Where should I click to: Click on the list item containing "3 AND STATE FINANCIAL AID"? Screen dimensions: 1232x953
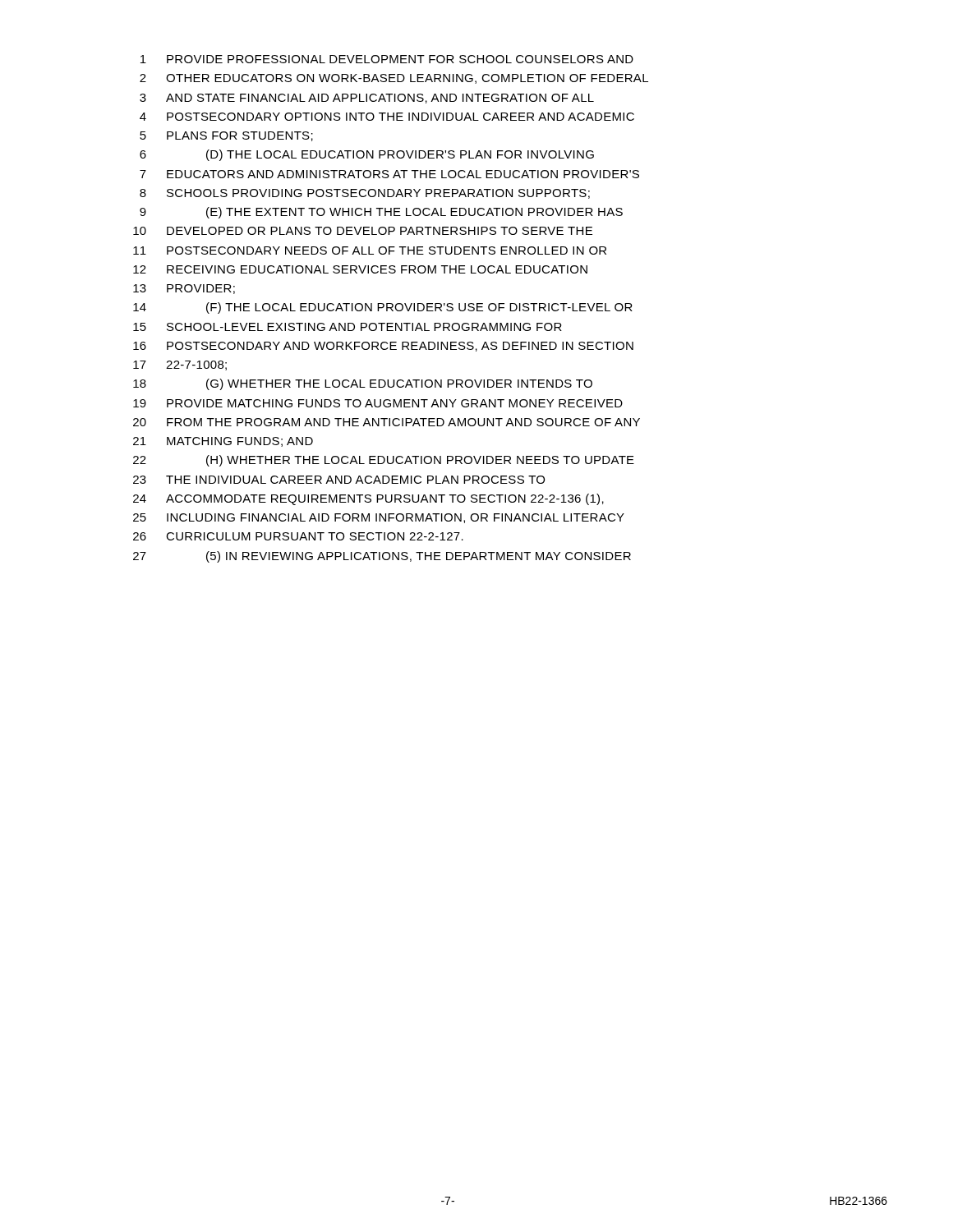pyautogui.click(x=497, y=97)
